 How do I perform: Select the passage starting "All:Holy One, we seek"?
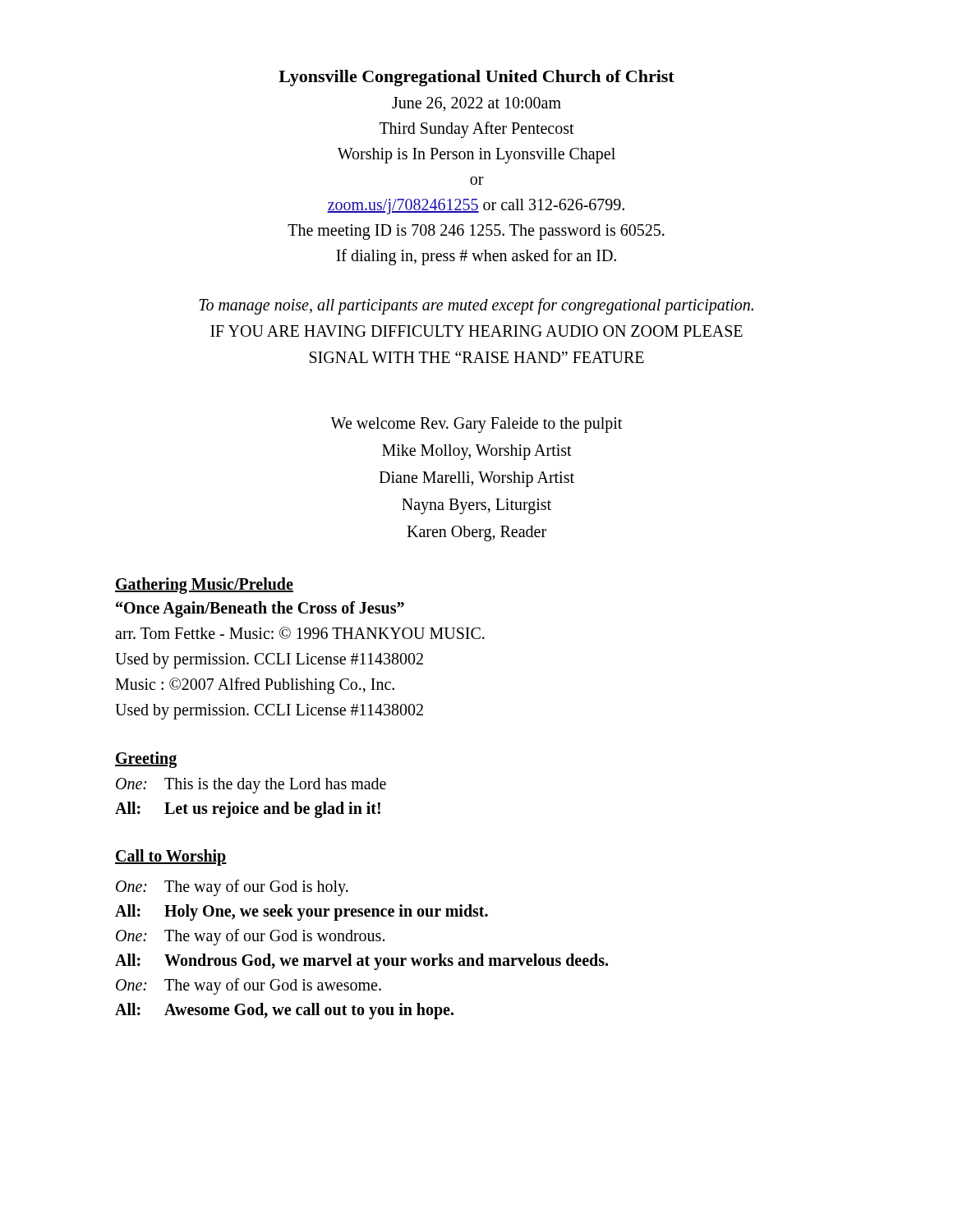(x=476, y=911)
